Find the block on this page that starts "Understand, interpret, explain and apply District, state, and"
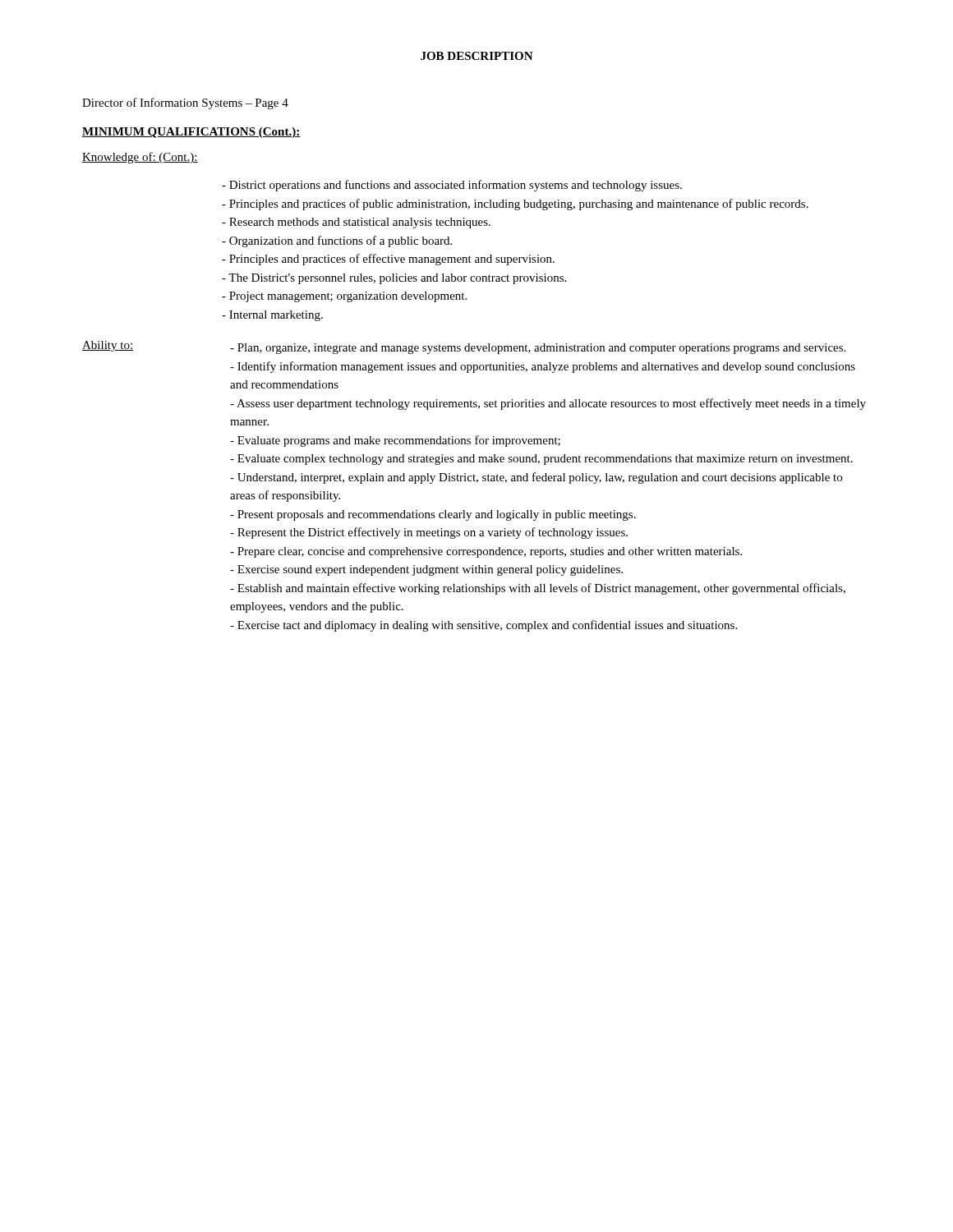953x1232 pixels. [536, 486]
